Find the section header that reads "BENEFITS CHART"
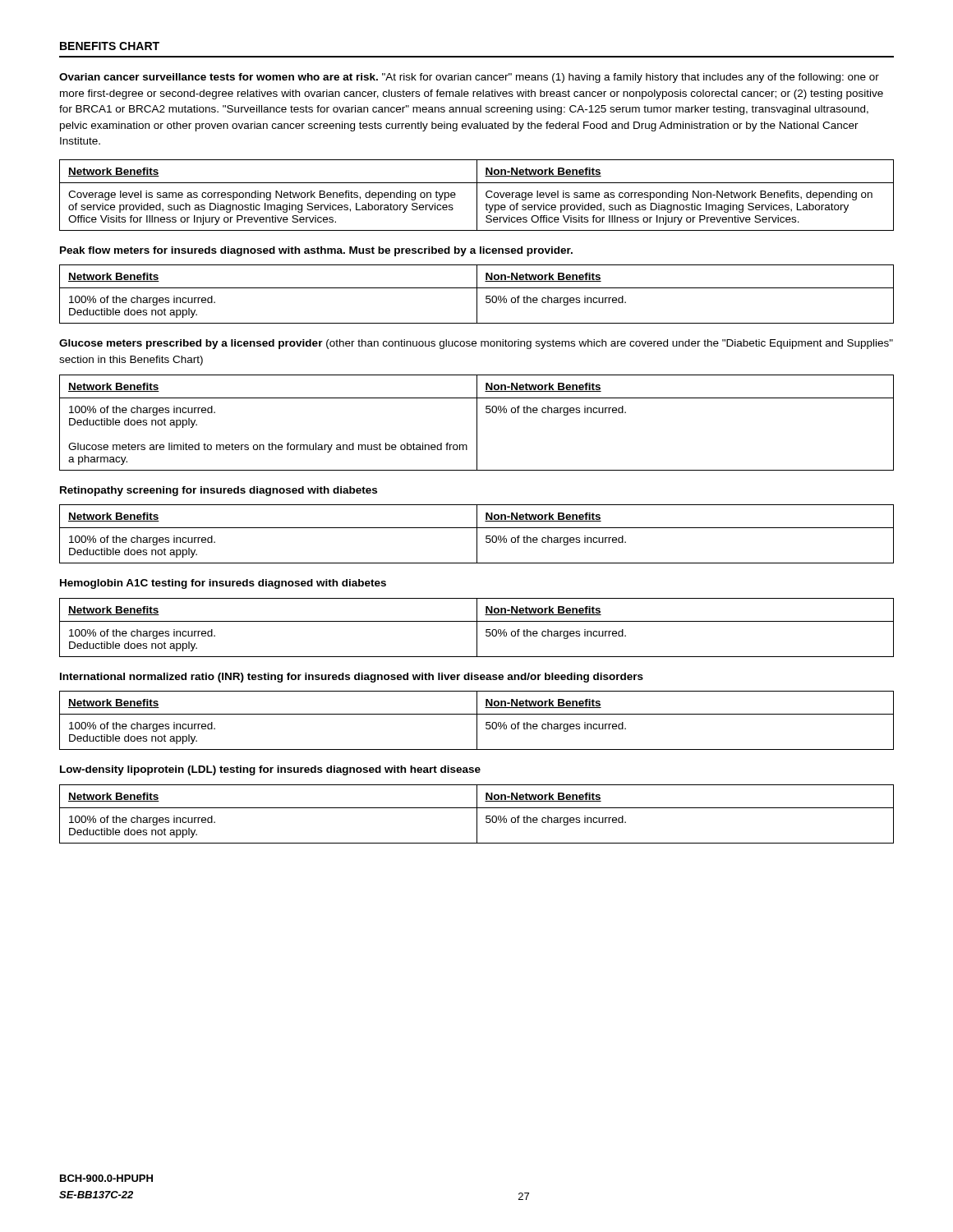Screen dimensions: 1232x953 [x=109, y=46]
